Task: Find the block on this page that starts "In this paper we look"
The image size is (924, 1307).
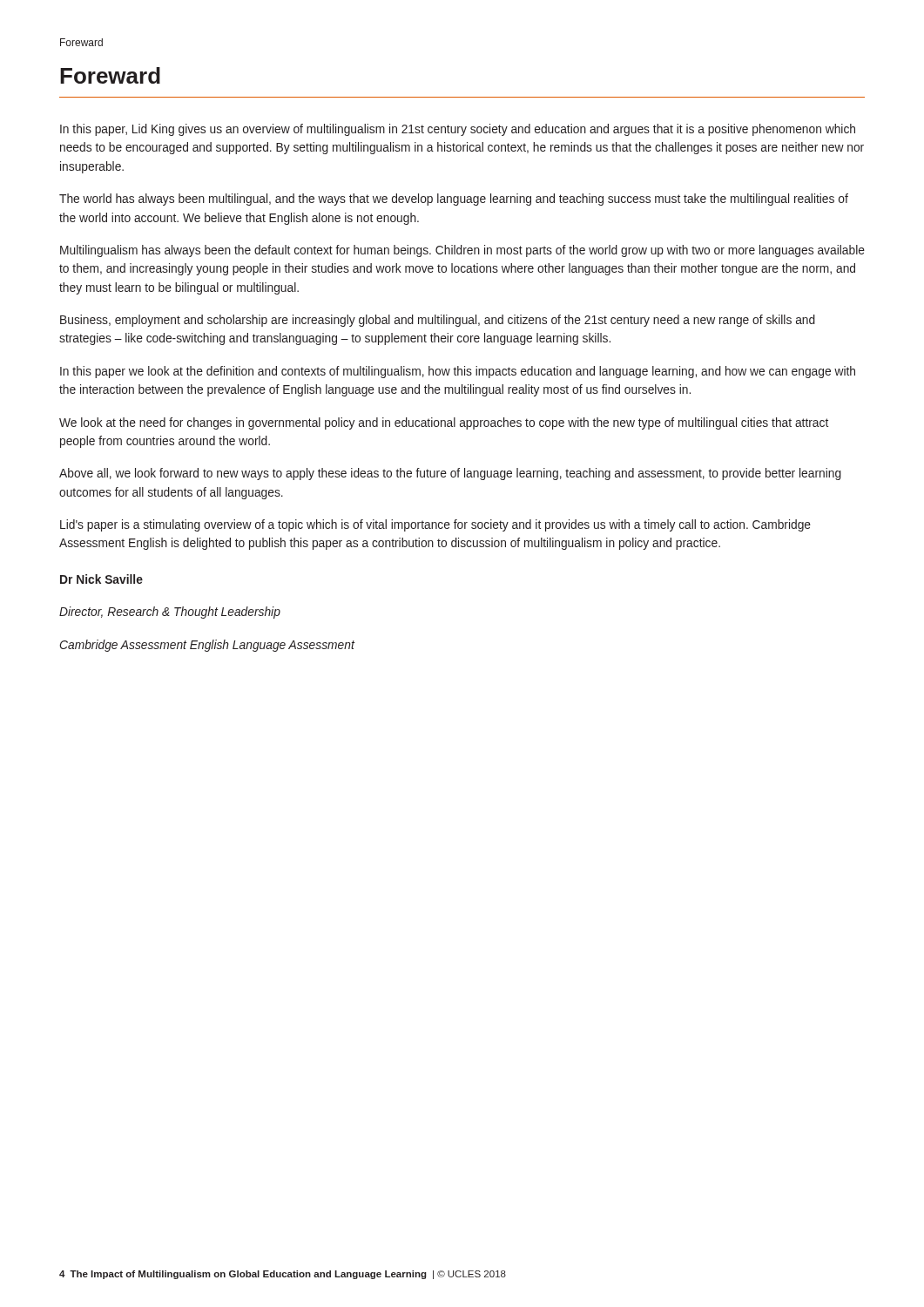Action: coord(462,381)
